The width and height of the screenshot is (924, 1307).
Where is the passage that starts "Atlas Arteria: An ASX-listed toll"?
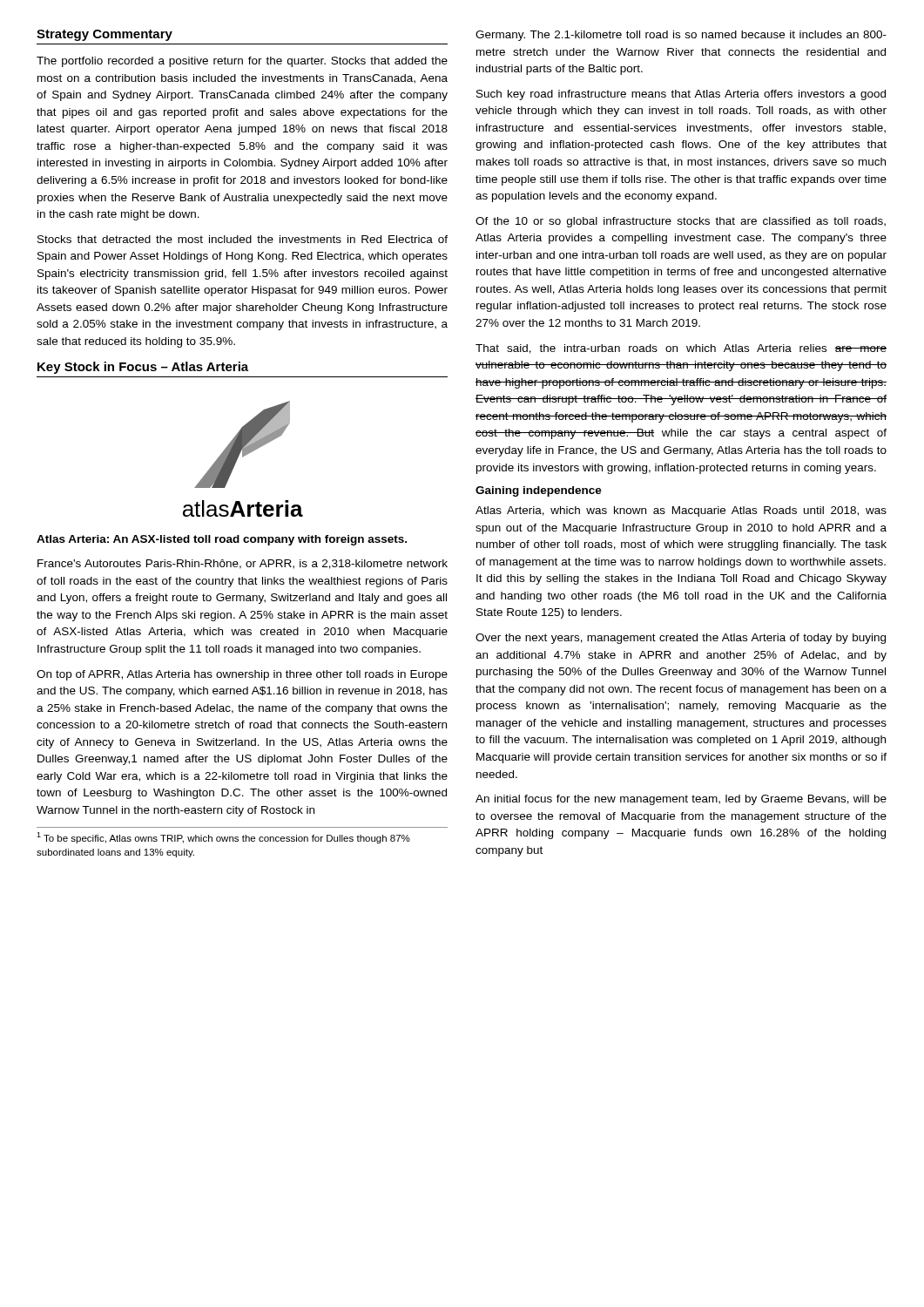point(242,539)
